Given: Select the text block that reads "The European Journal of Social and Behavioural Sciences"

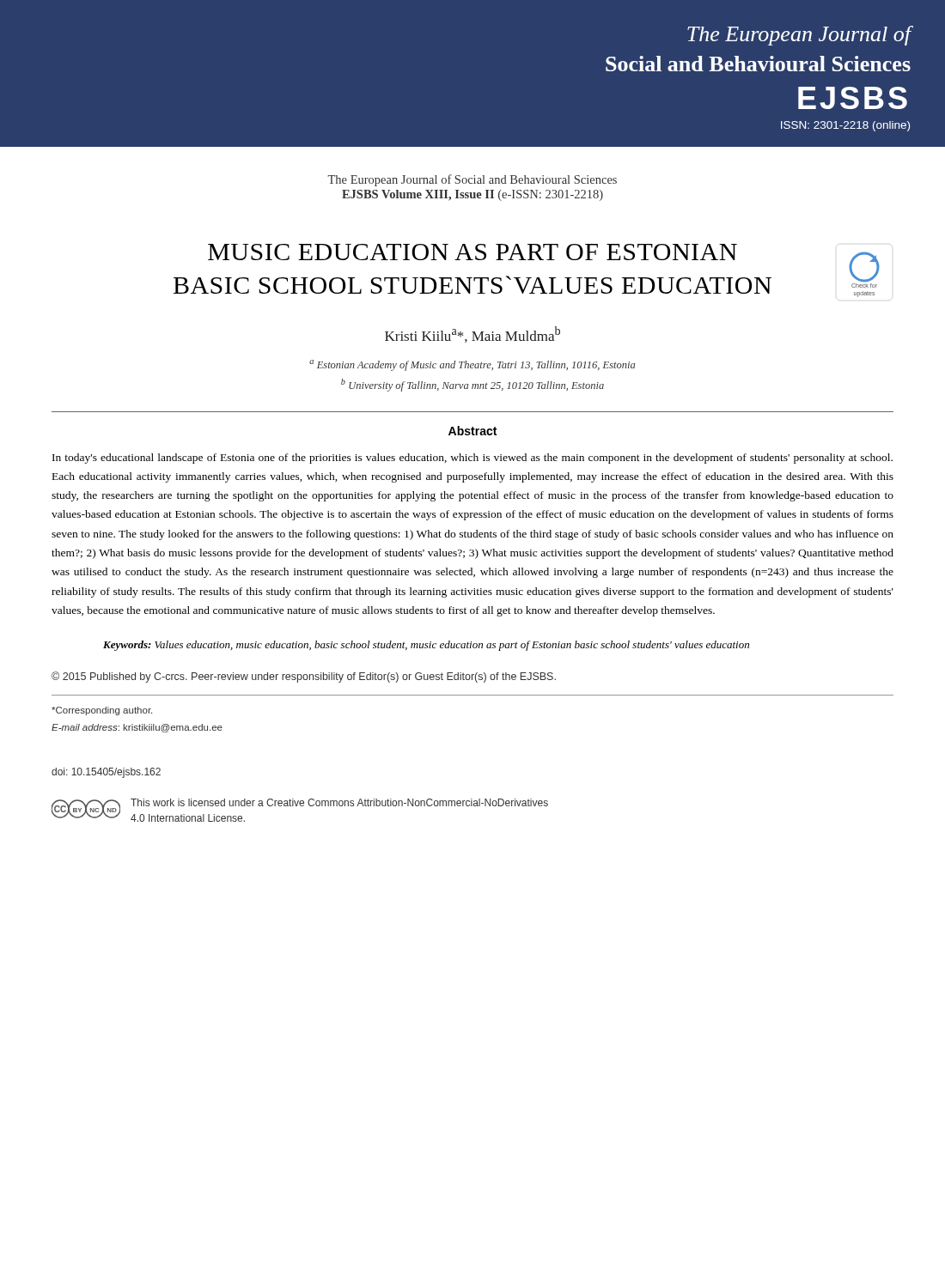Looking at the screenshot, I should tap(472, 187).
